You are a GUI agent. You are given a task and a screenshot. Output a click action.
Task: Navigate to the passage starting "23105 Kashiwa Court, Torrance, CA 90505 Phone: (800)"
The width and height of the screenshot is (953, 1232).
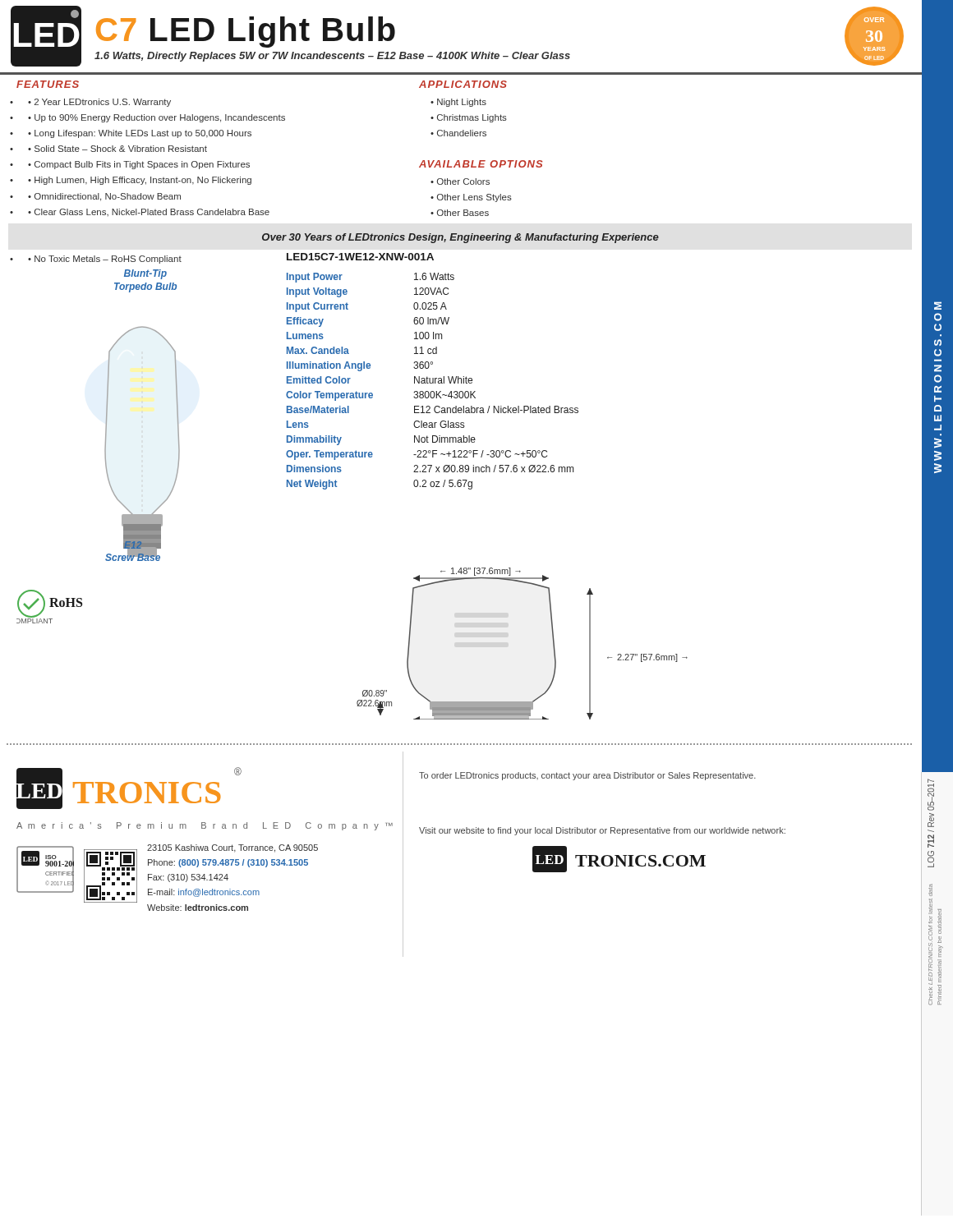[233, 877]
